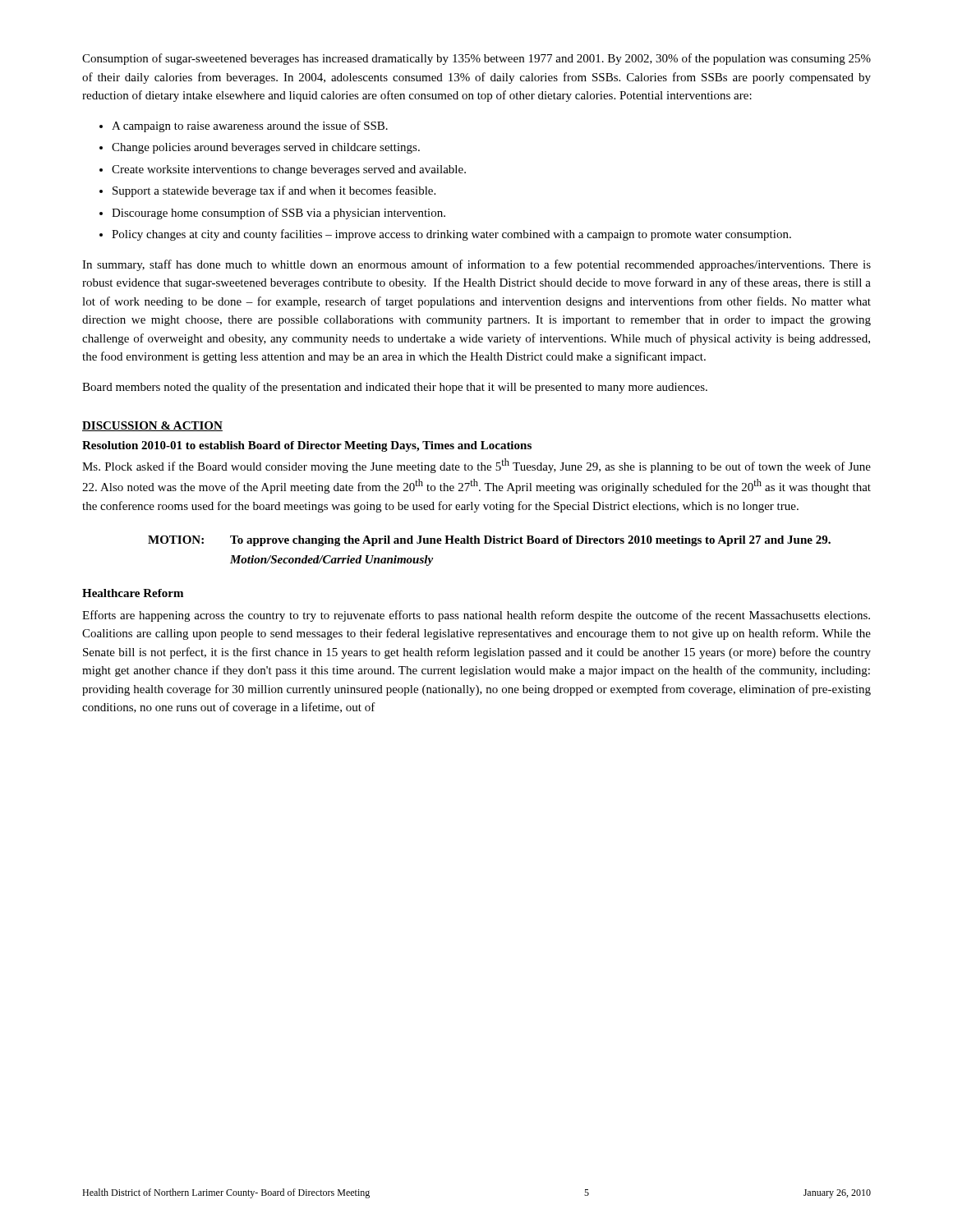Navigate to the element starting "Efforts are happening across the country"

[476, 661]
